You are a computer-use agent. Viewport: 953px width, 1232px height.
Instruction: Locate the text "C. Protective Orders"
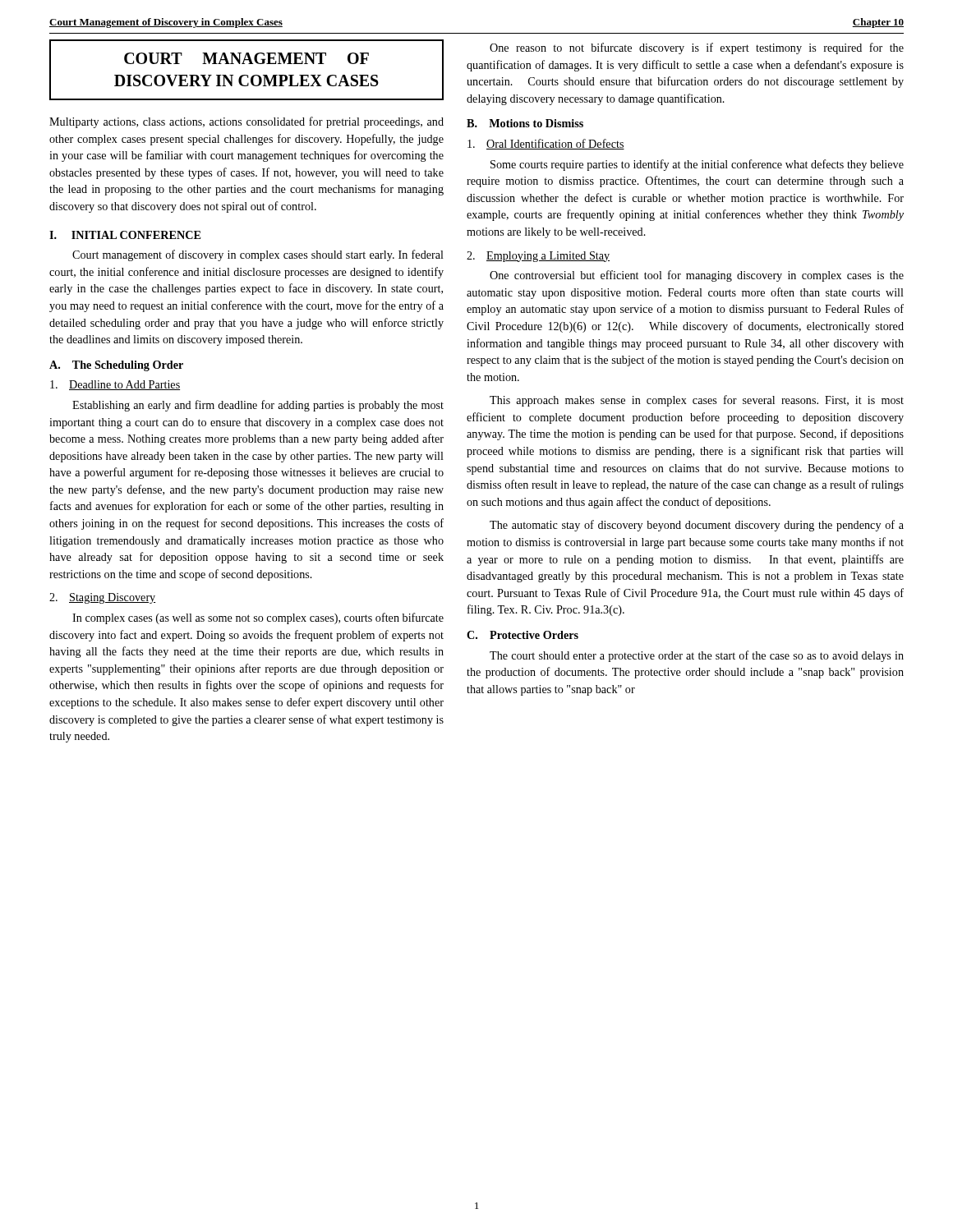pos(523,635)
